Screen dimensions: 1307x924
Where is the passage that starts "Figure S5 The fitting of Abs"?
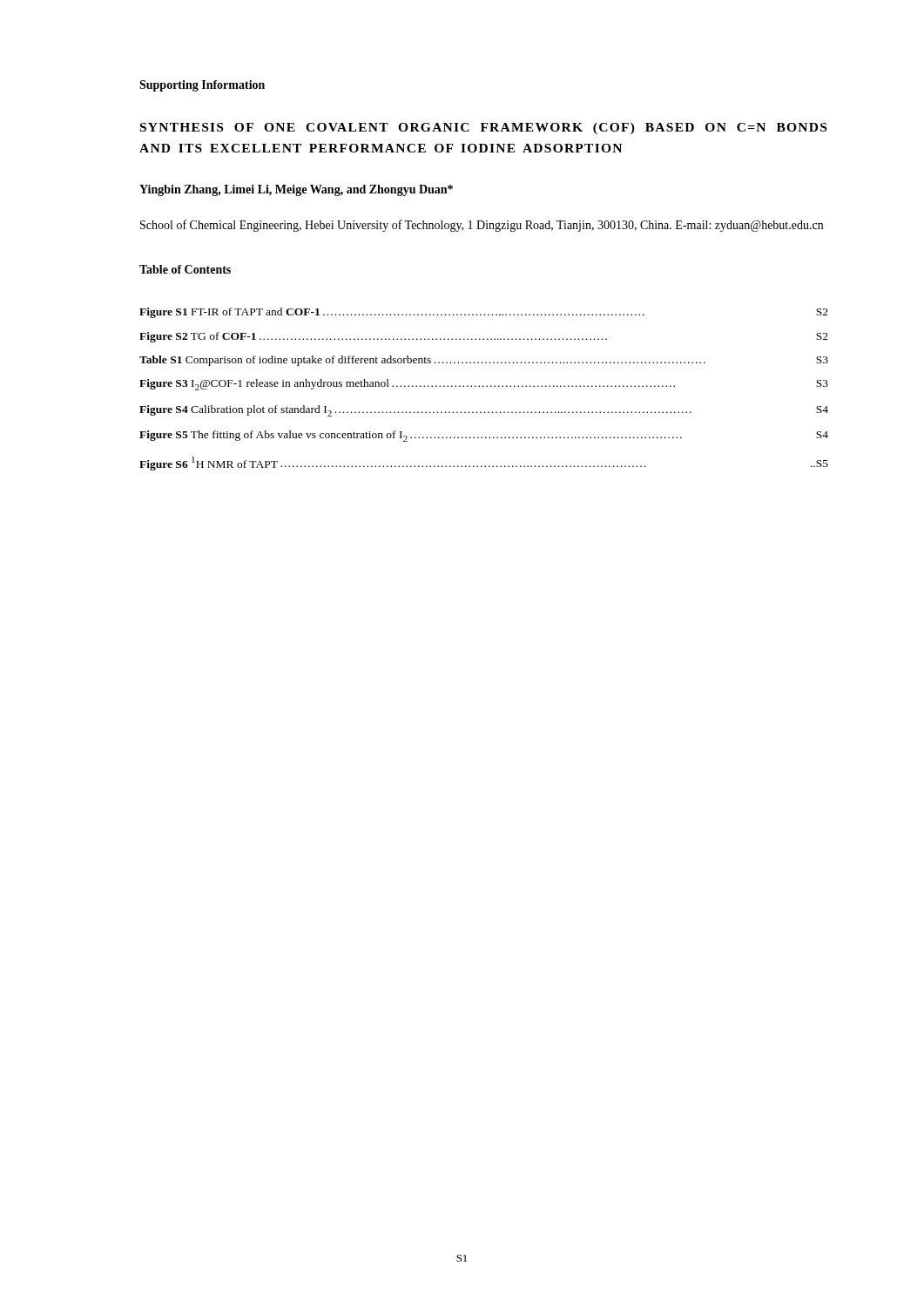(484, 436)
